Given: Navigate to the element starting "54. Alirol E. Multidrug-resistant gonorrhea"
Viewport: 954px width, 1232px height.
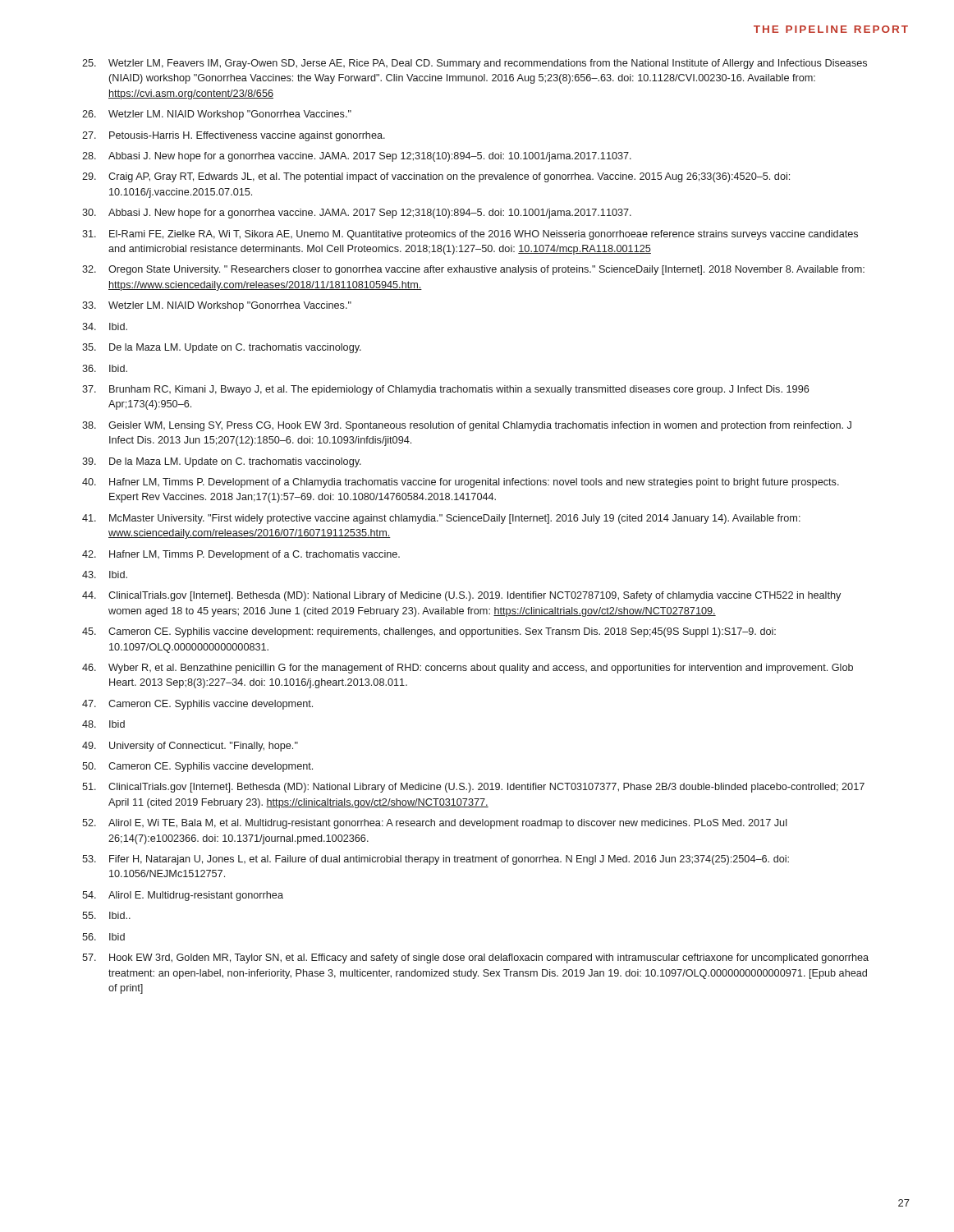Looking at the screenshot, I should (x=183, y=896).
